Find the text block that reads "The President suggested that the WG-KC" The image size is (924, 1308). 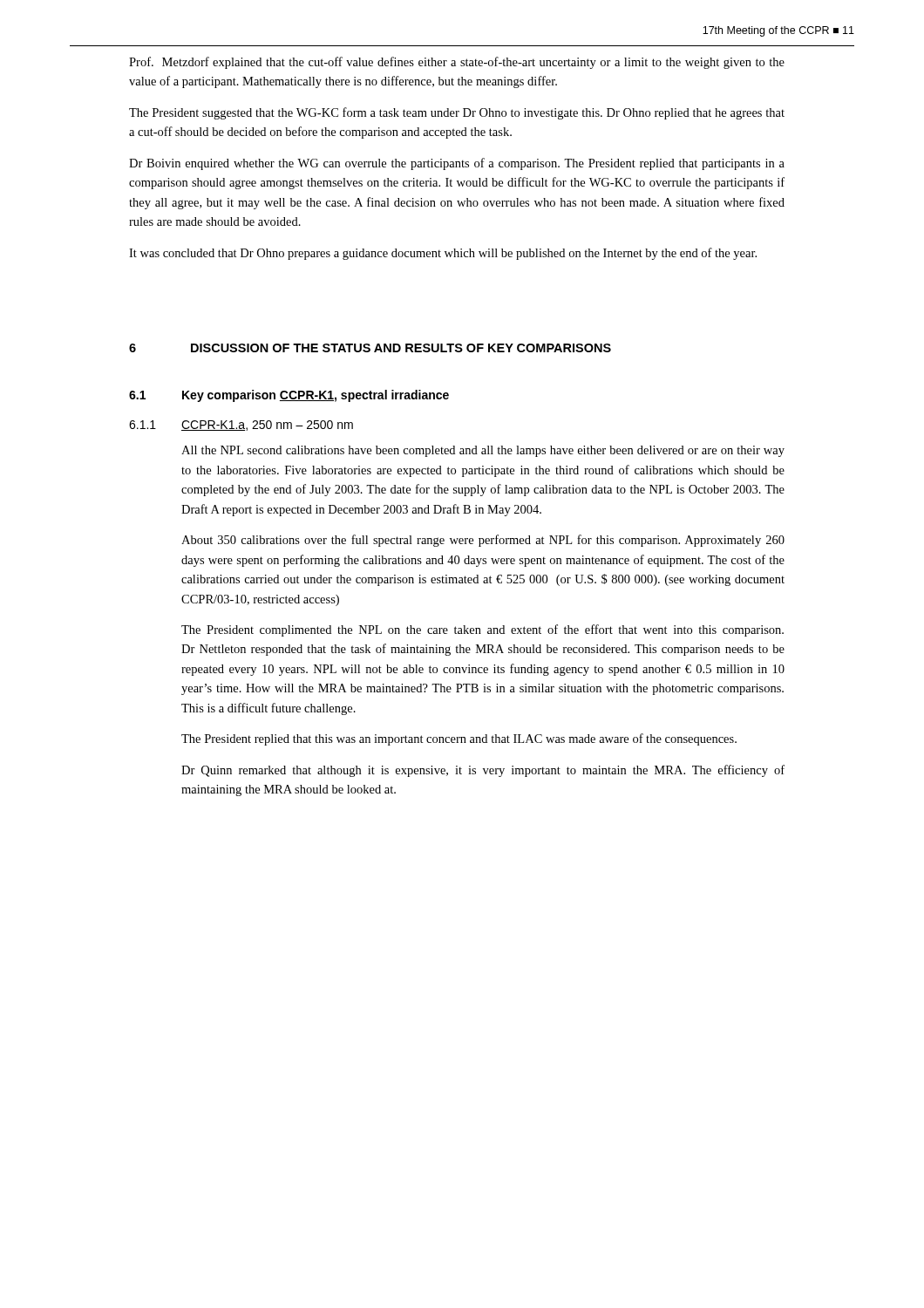457,122
